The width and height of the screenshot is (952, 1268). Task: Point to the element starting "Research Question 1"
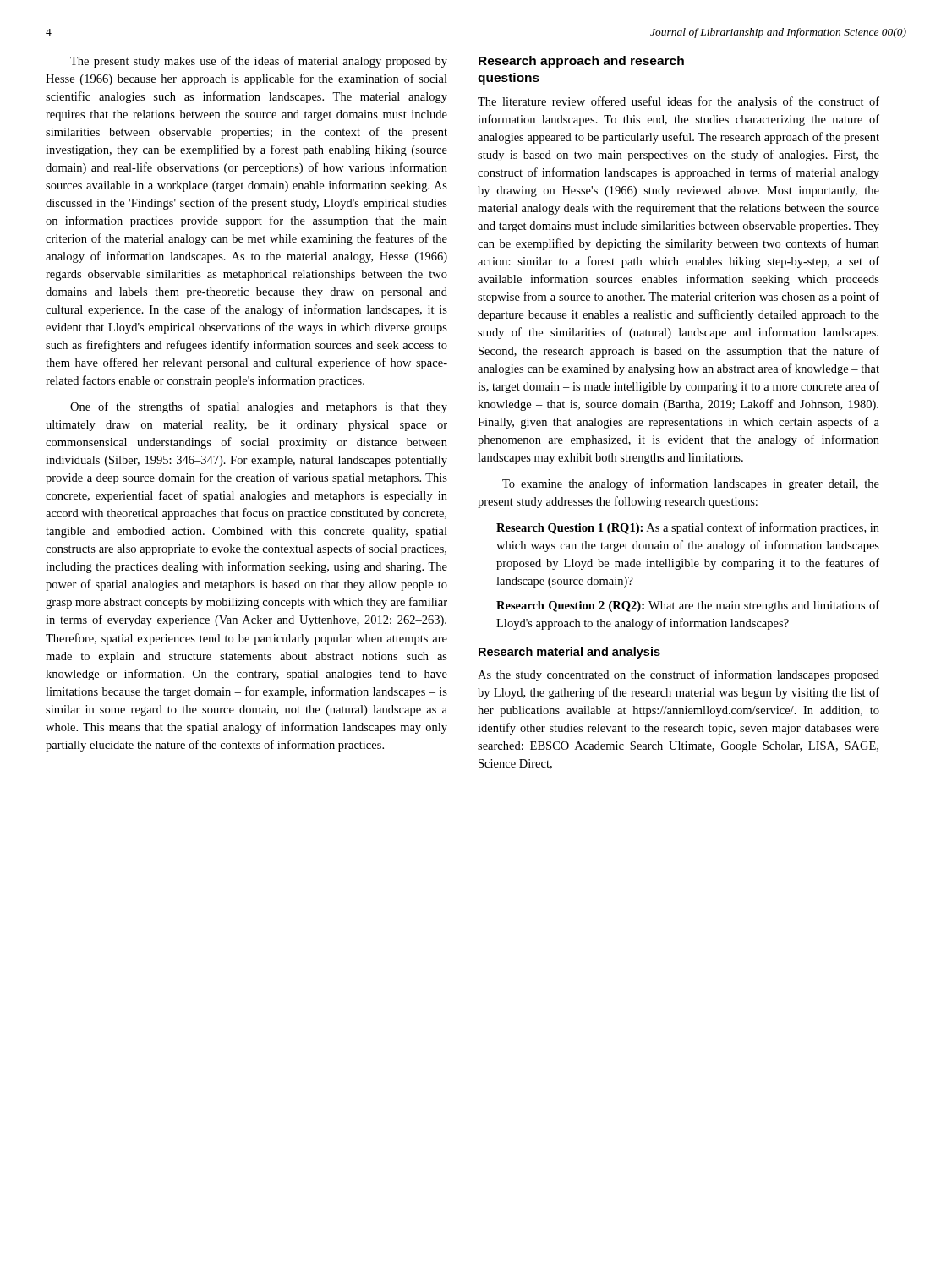(688, 554)
